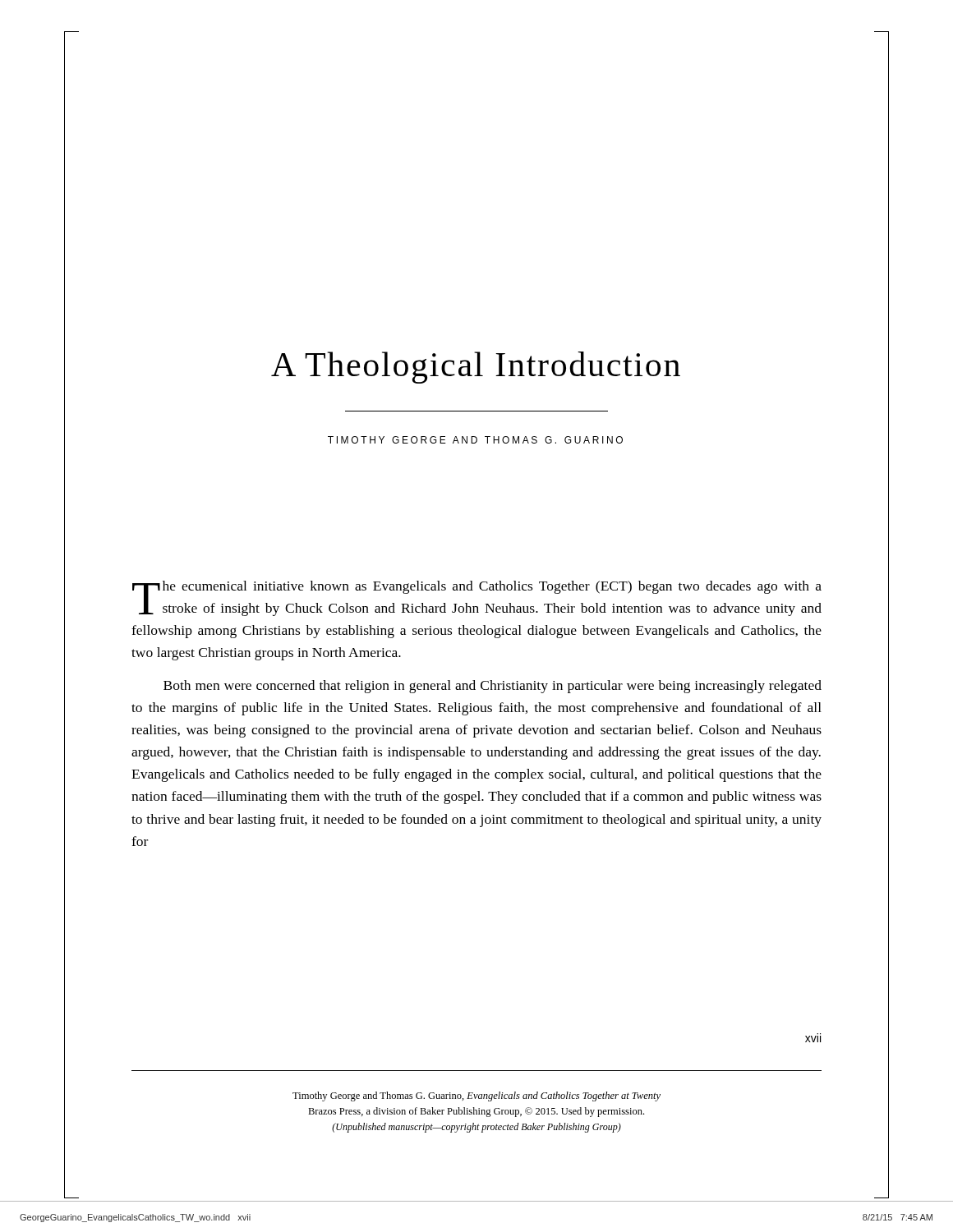
Task: Find the footnote
Action: click(x=476, y=1112)
